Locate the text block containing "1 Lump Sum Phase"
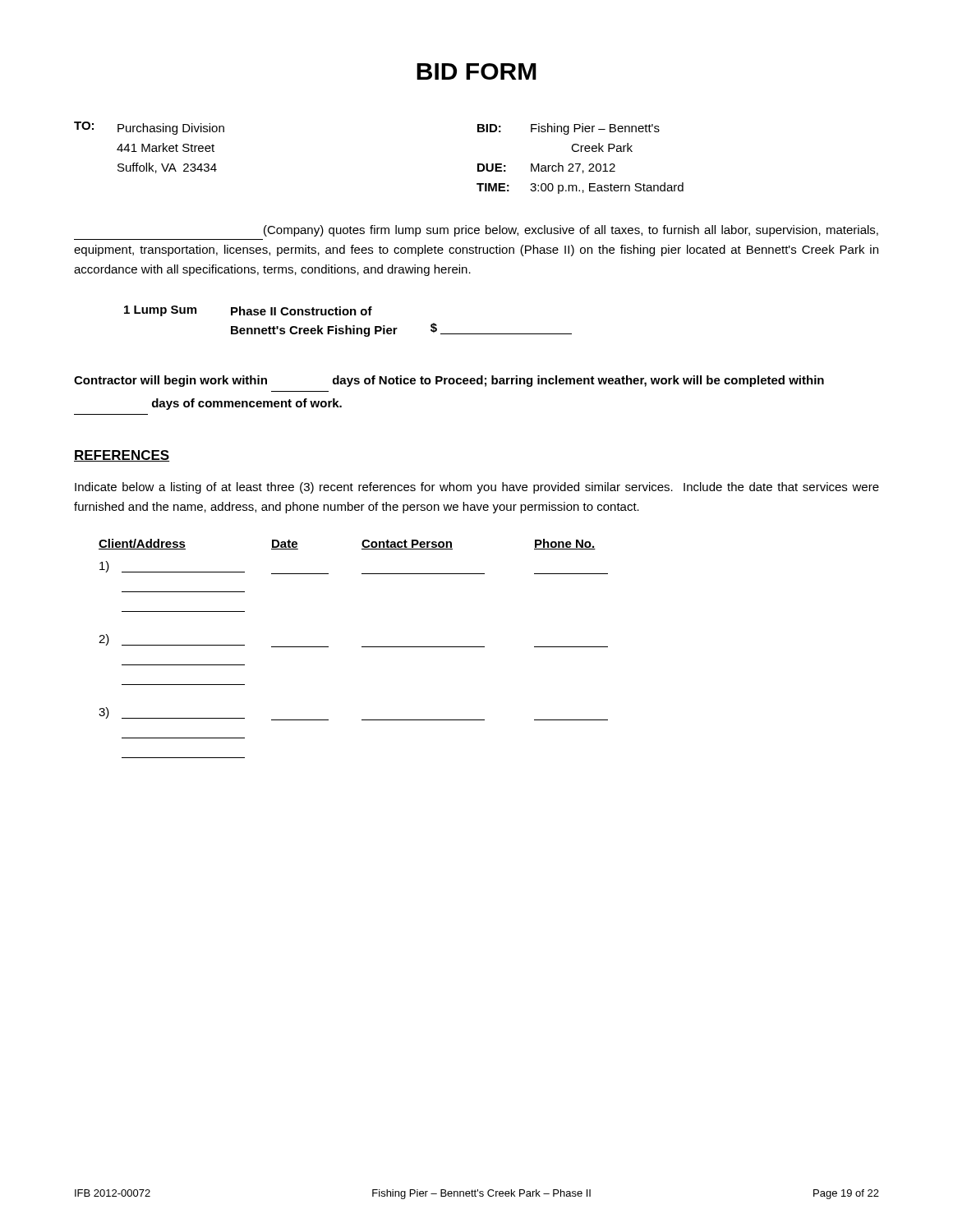This screenshot has height=1232, width=953. coord(348,321)
